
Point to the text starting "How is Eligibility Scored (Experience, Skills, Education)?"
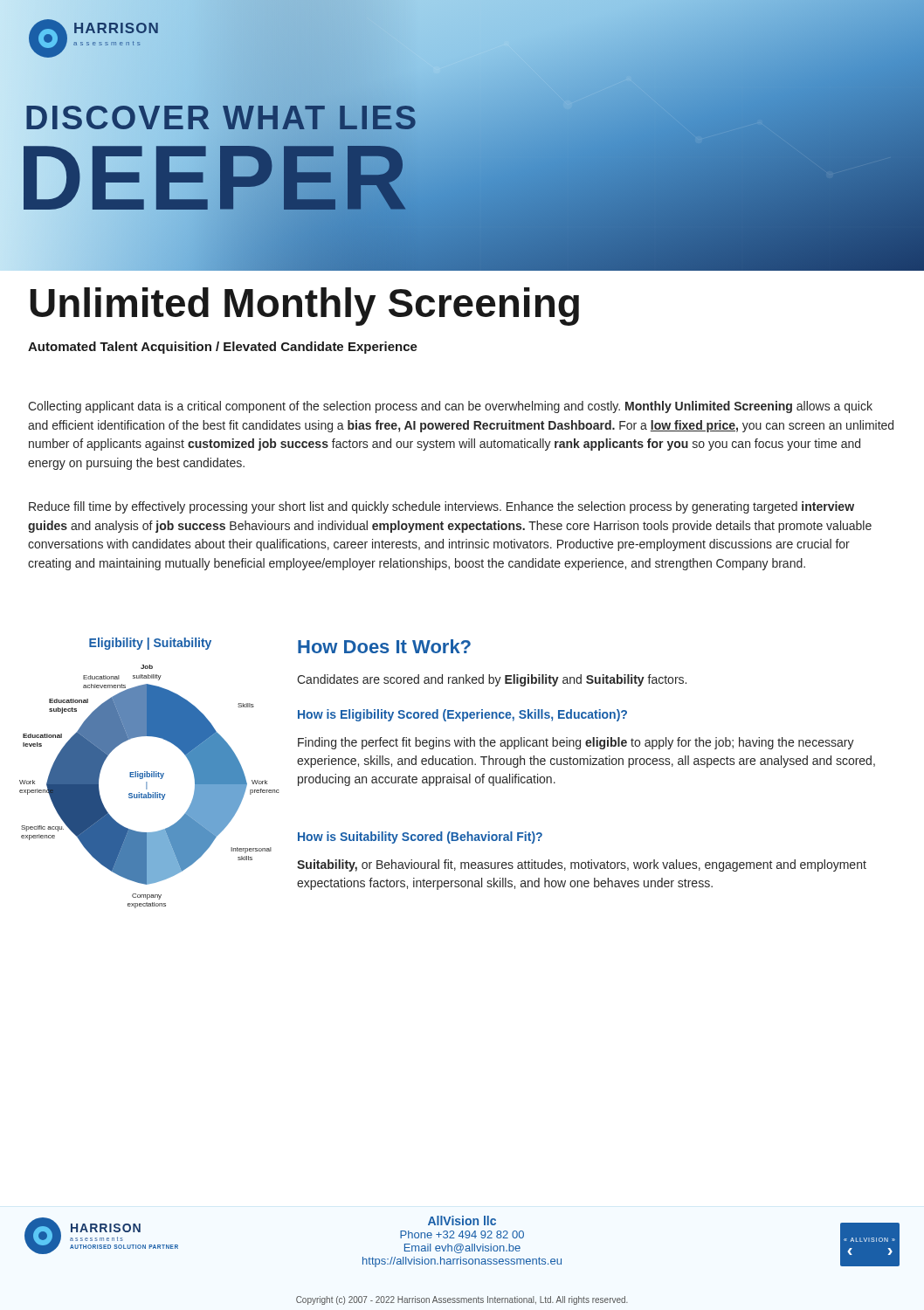coord(462,714)
